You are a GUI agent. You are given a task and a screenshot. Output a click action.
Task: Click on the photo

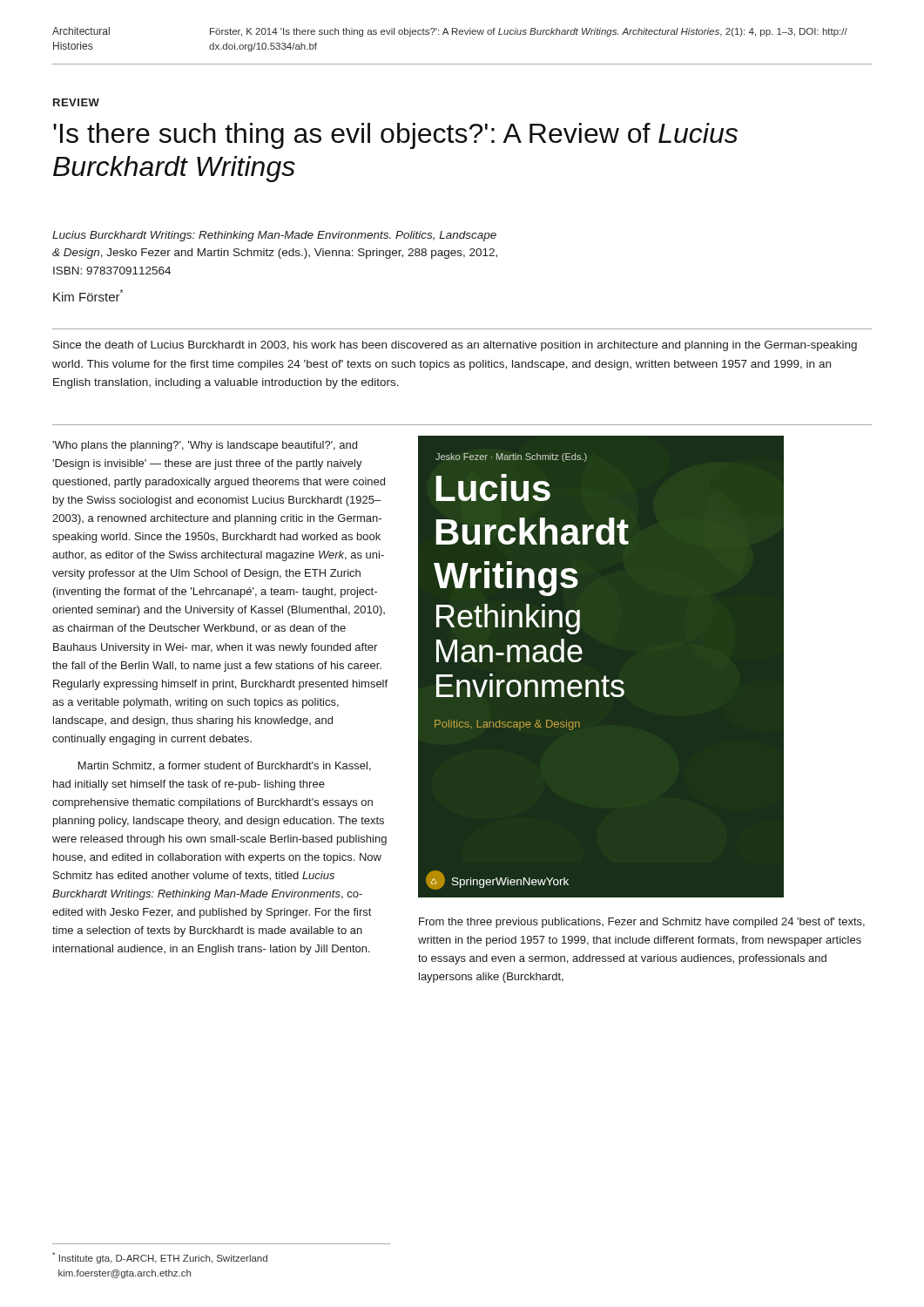point(645,668)
